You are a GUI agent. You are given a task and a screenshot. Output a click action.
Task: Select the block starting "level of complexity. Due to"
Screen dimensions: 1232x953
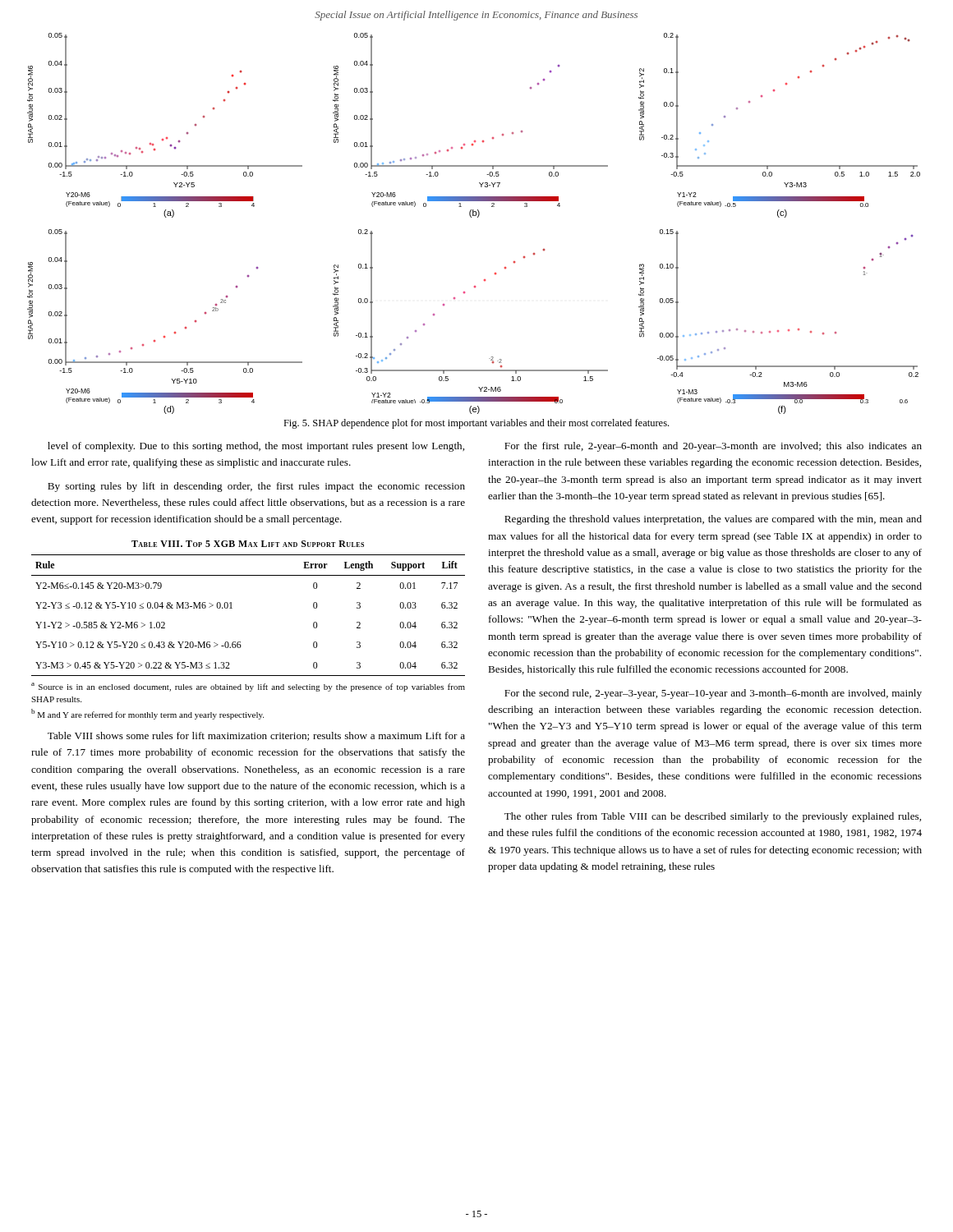pyautogui.click(x=248, y=454)
